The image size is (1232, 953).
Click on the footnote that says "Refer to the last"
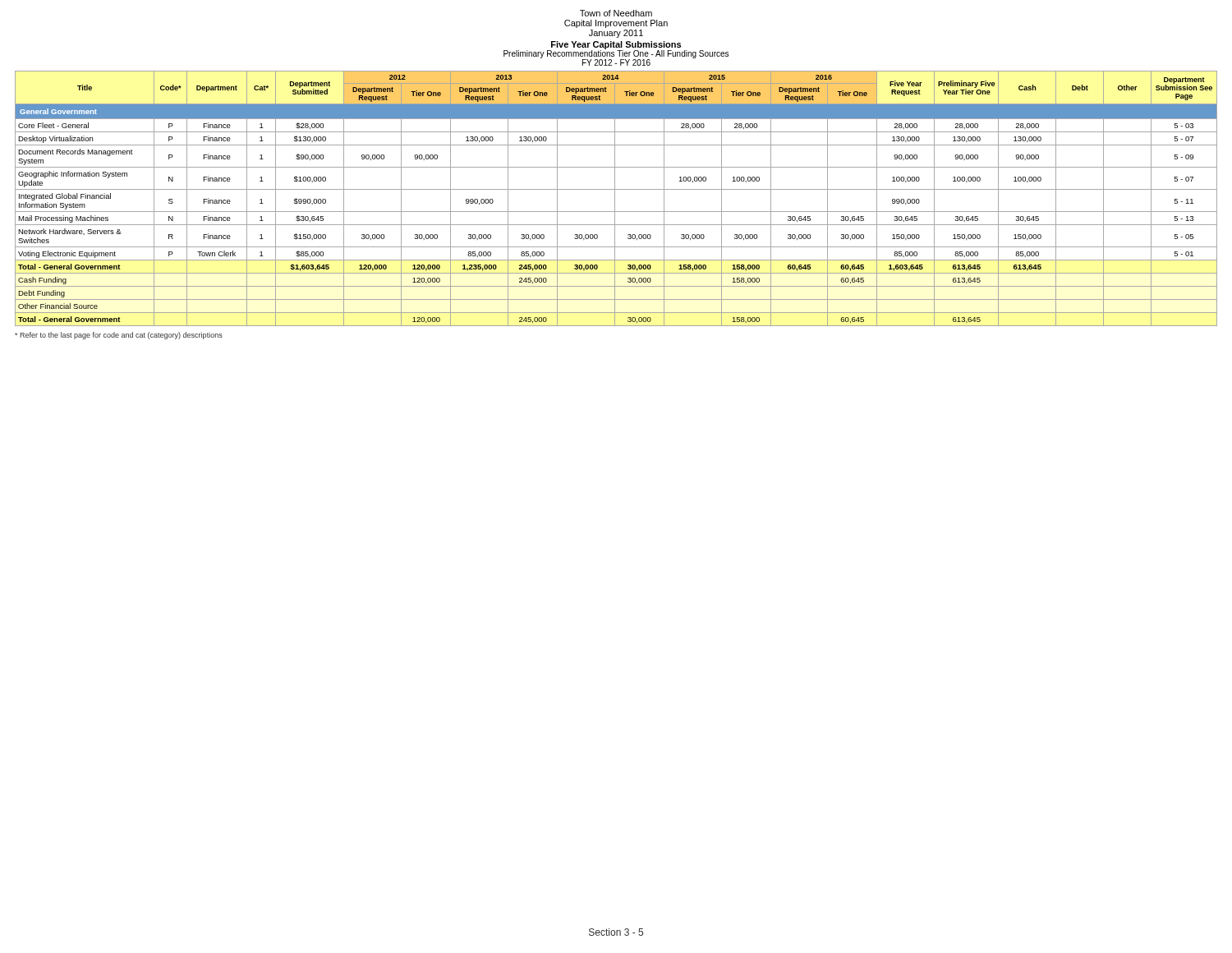pos(119,335)
